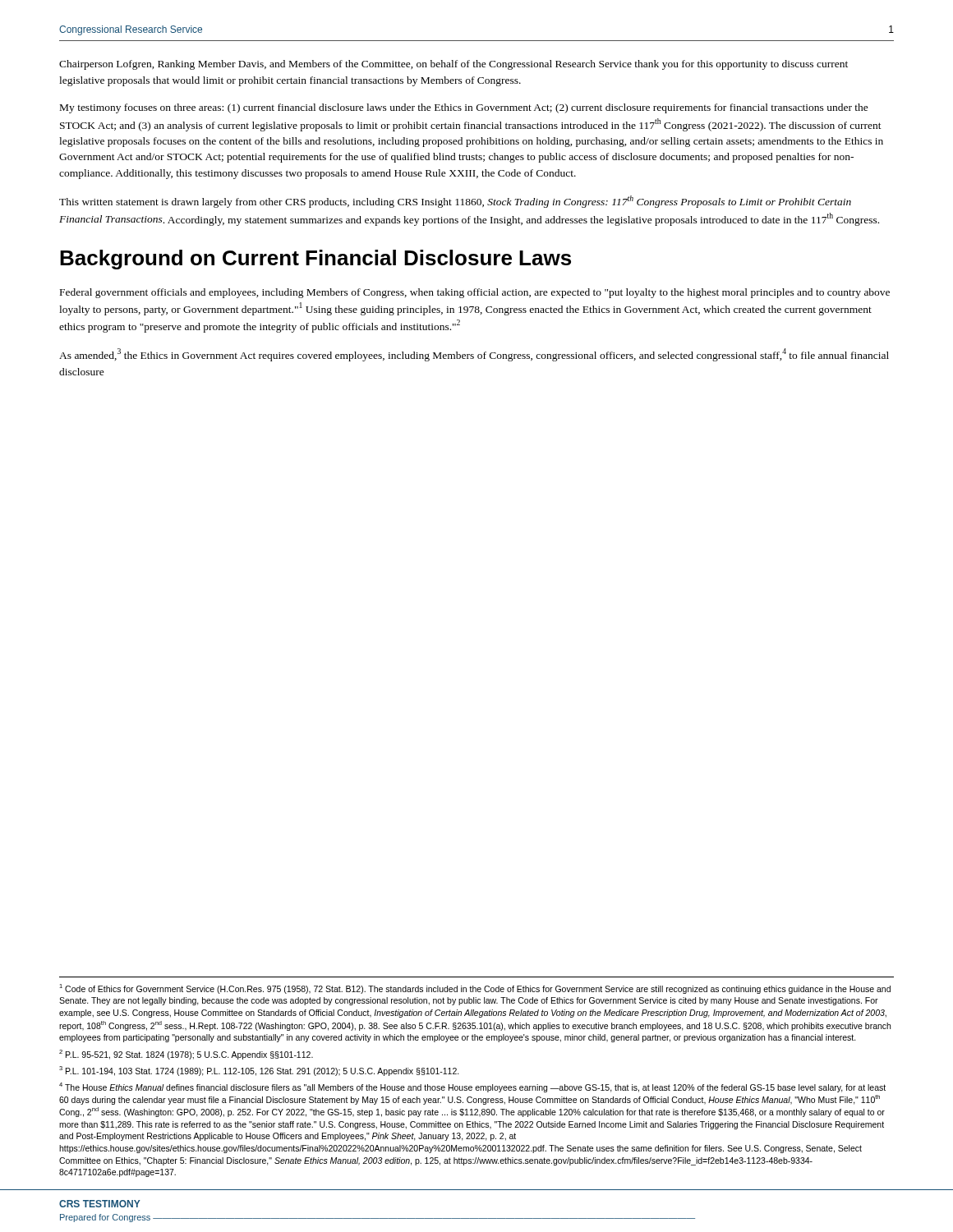Click the section header that begins "Background on Current Financial Disclosure"
This screenshot has width=953, height=1232.
click(x=316, y=257)
